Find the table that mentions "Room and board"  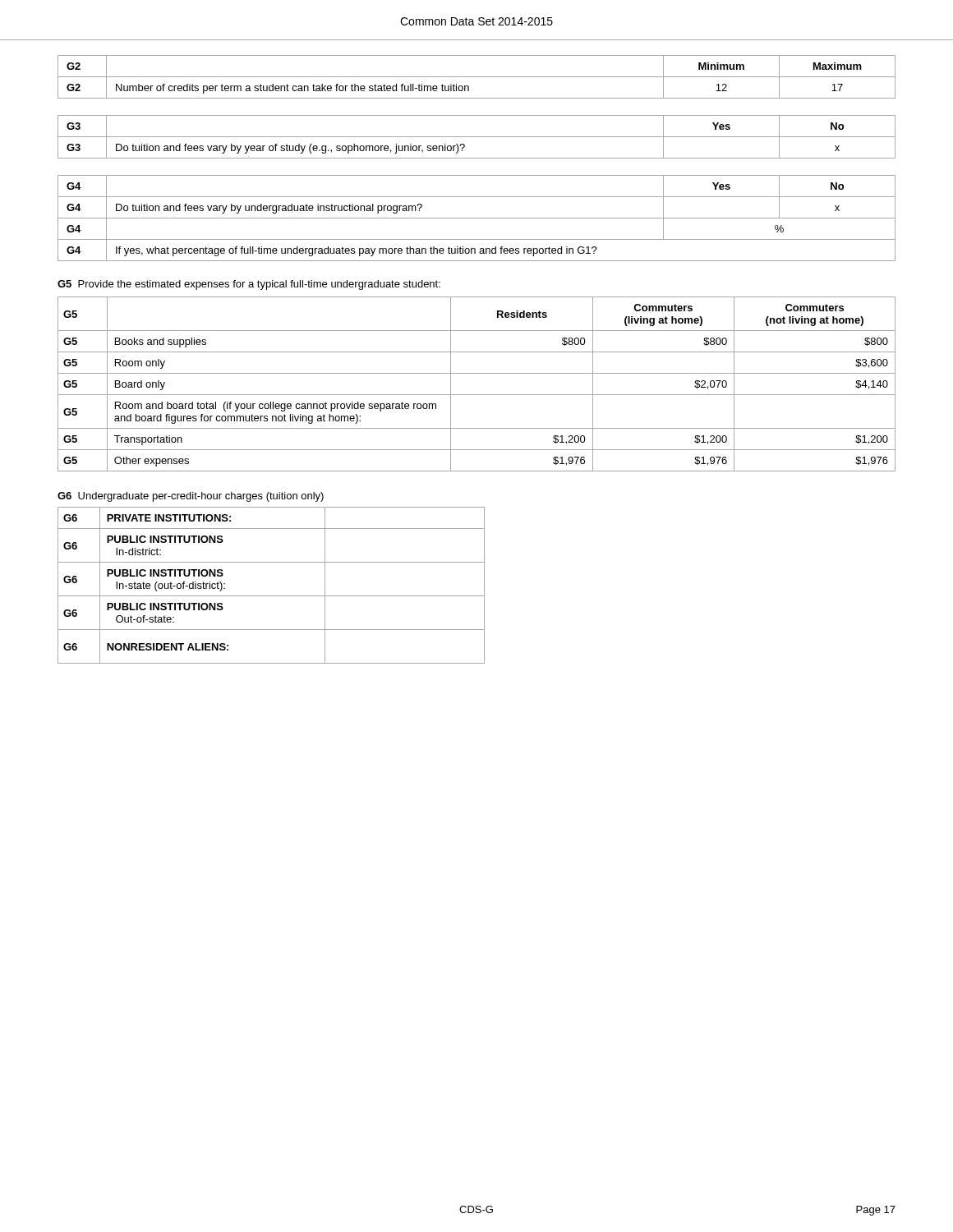(x=476, y=384)
